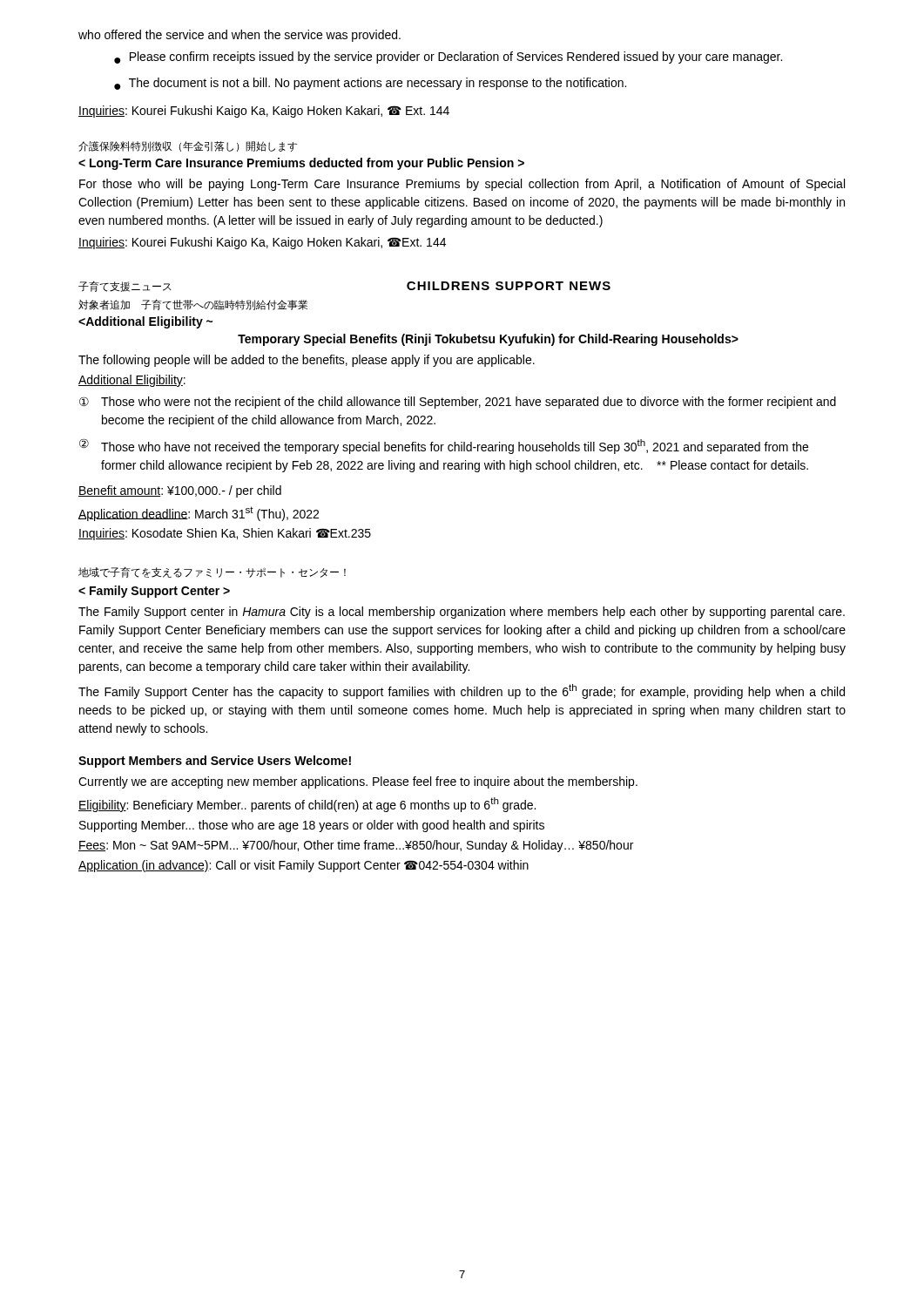
Task: Locate the list item with the text "● Please confirm receipts issued by"
Action: coord(479,59)
